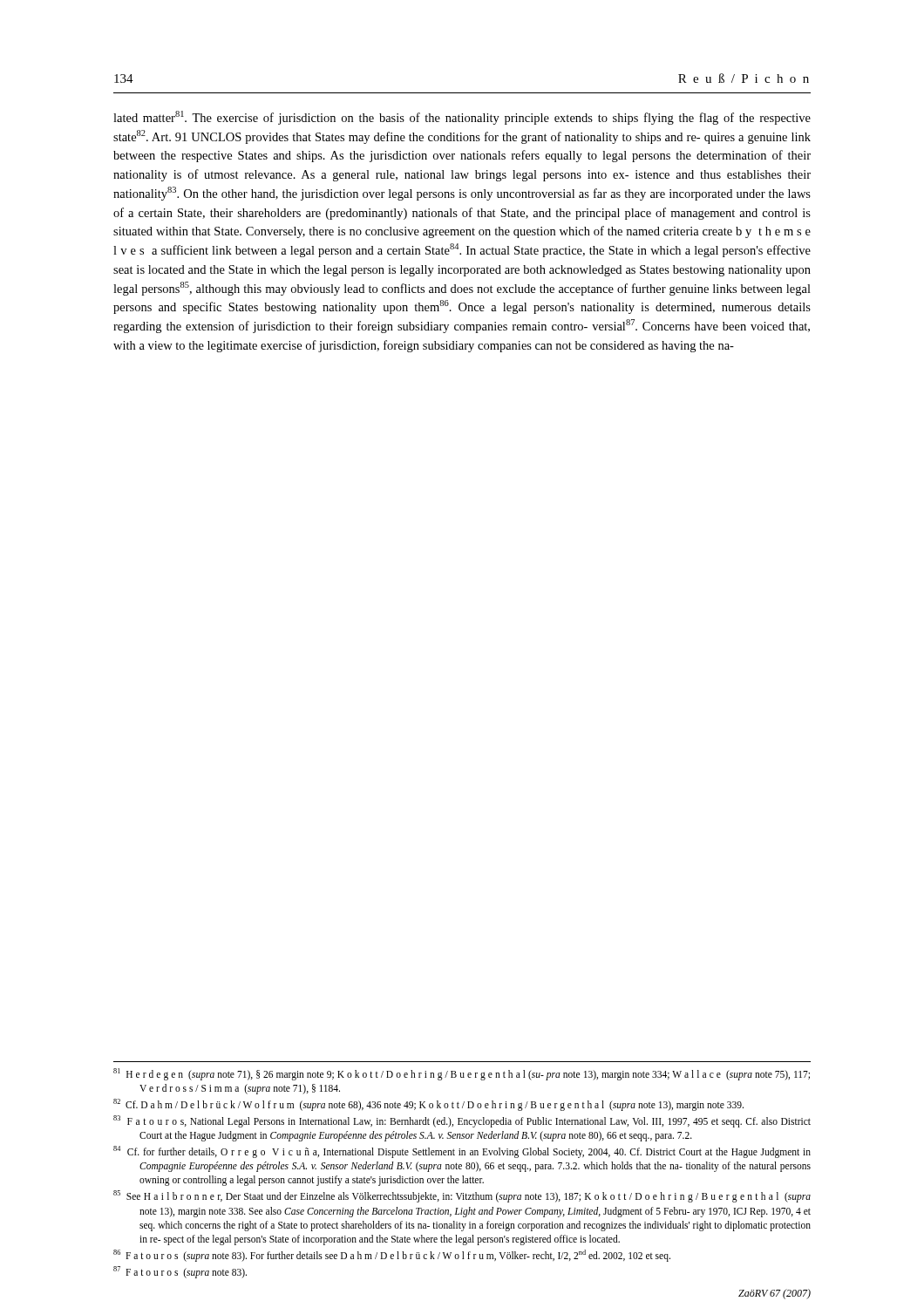The image size is (924, 1308).
Task: Locate the block of text that opens with "81 H e r d e"
Action: point(462,1080)
